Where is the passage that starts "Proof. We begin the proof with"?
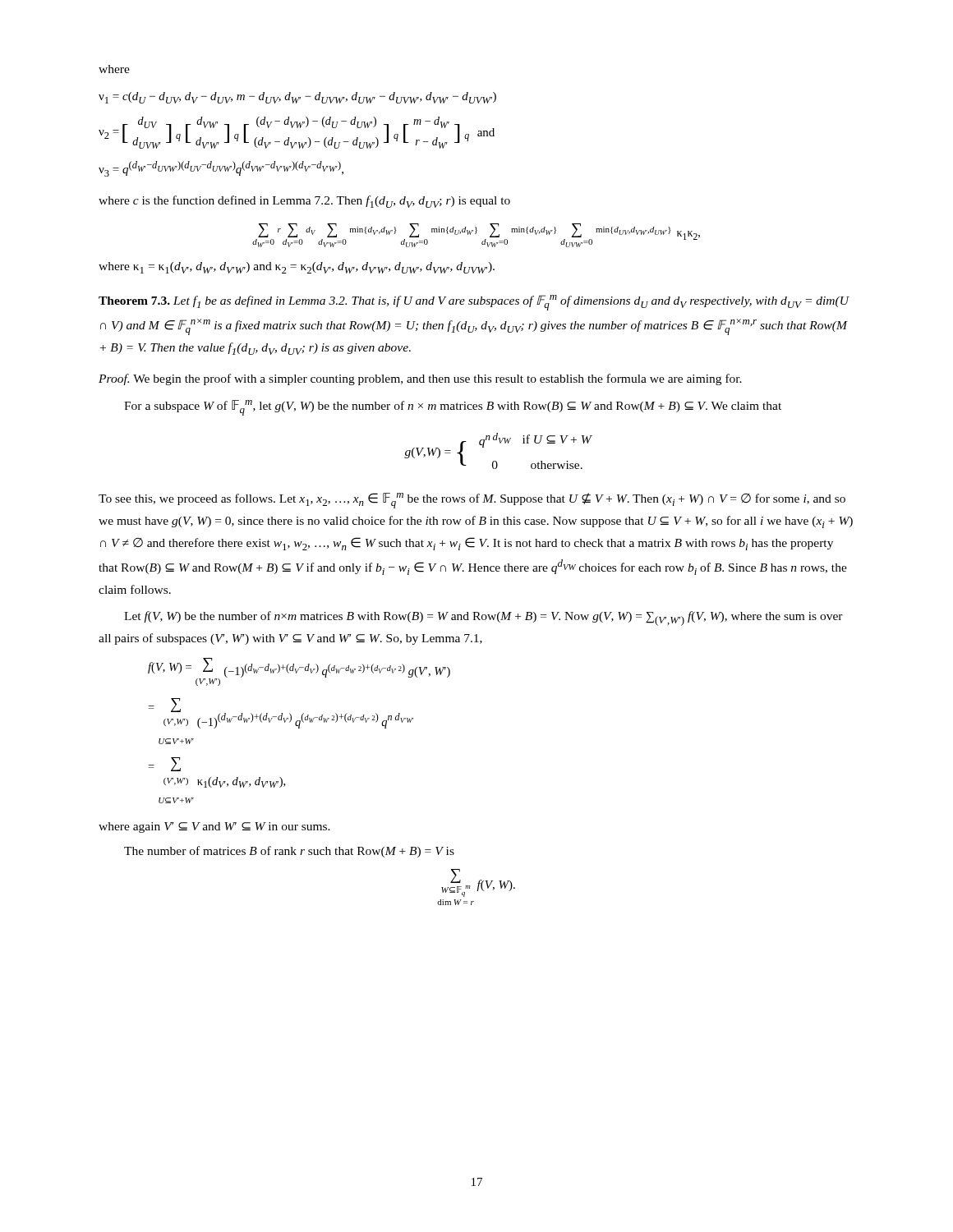The height and width of the screenshot is (1232, 953). point(420,378)
